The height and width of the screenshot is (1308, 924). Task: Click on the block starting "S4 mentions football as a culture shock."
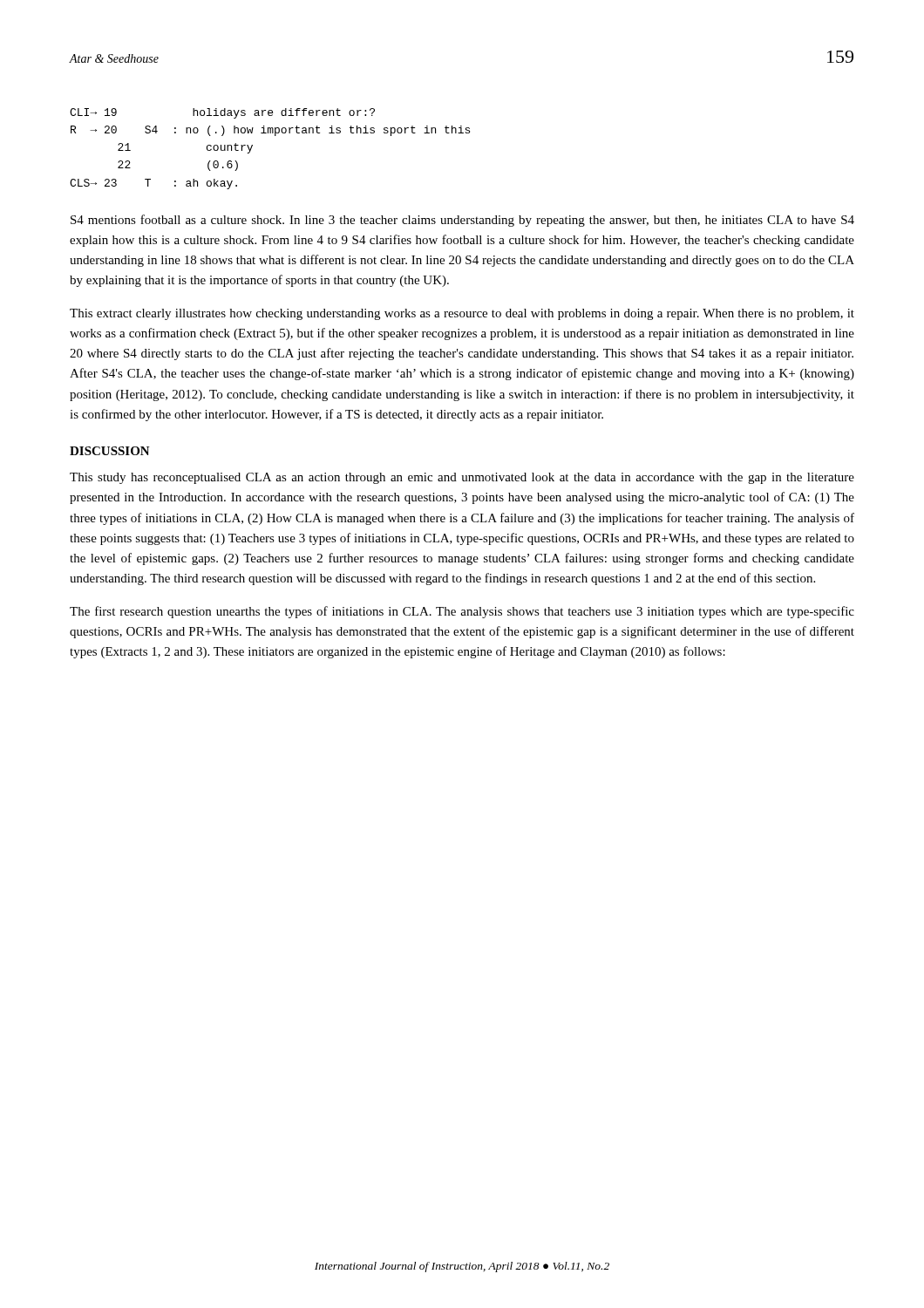pyautogui.click(x=462, y=250)
